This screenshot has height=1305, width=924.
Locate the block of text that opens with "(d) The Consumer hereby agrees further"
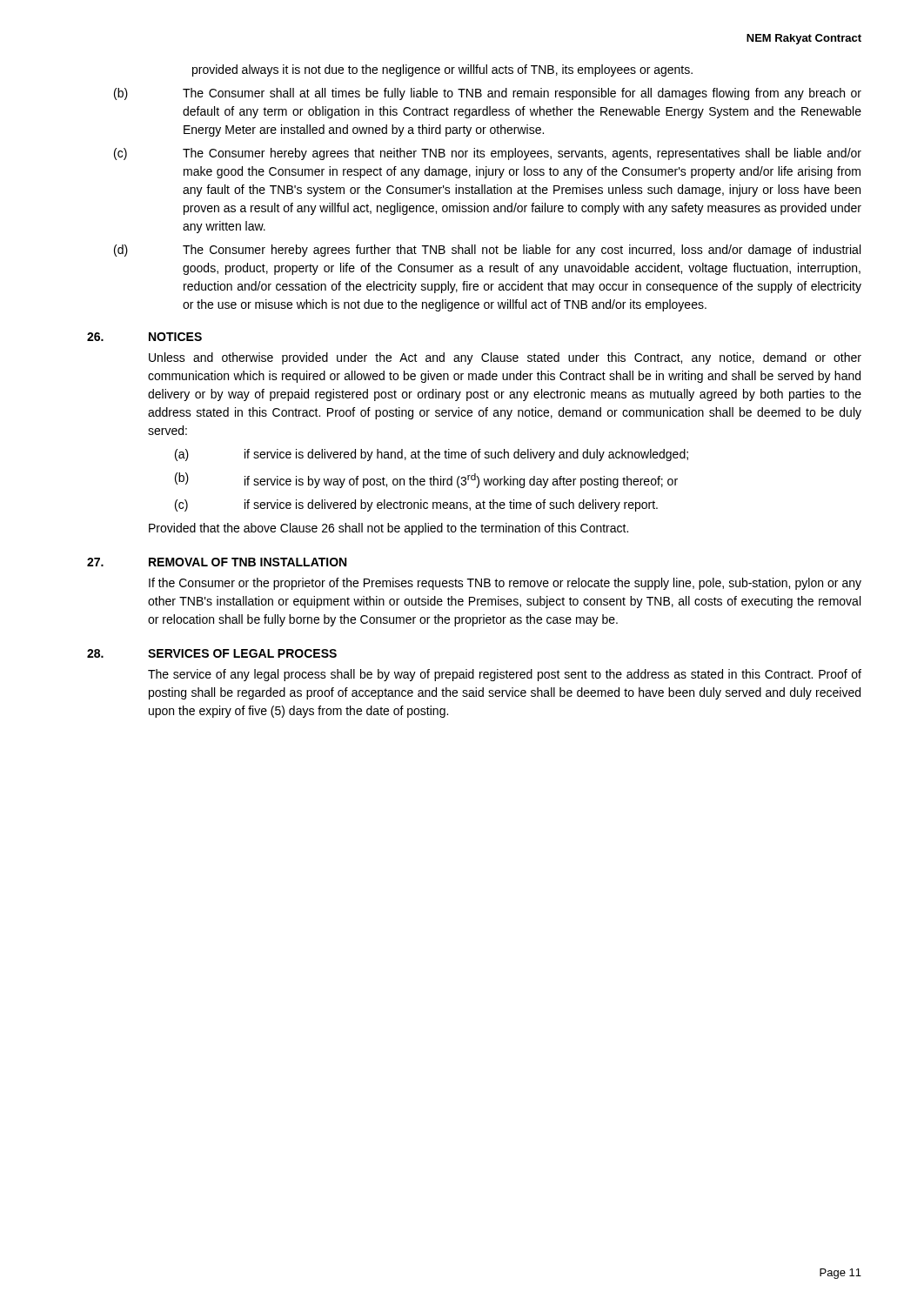click(474, 278)
